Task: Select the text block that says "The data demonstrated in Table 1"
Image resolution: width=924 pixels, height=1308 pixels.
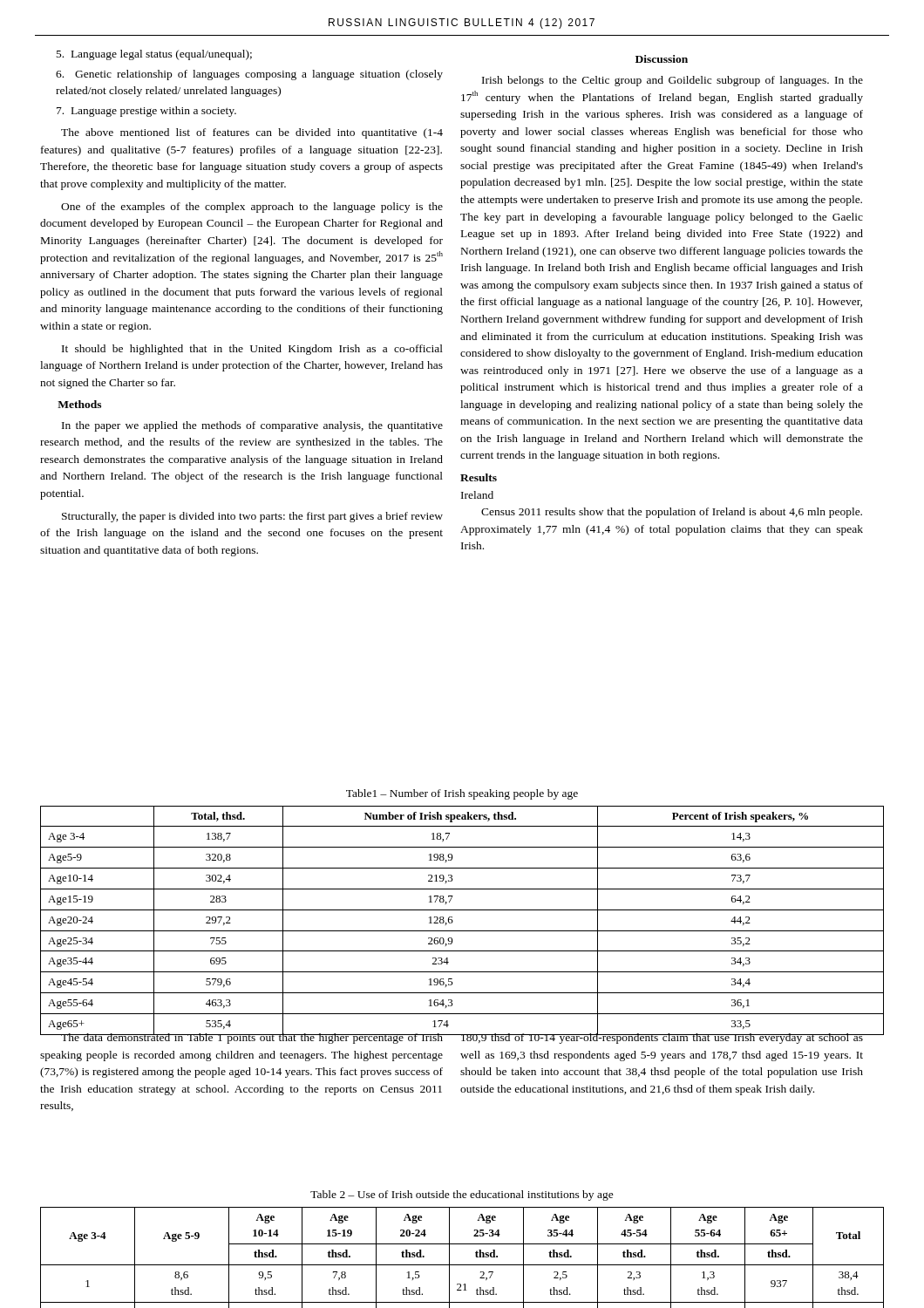Action: click(241, 1072)
